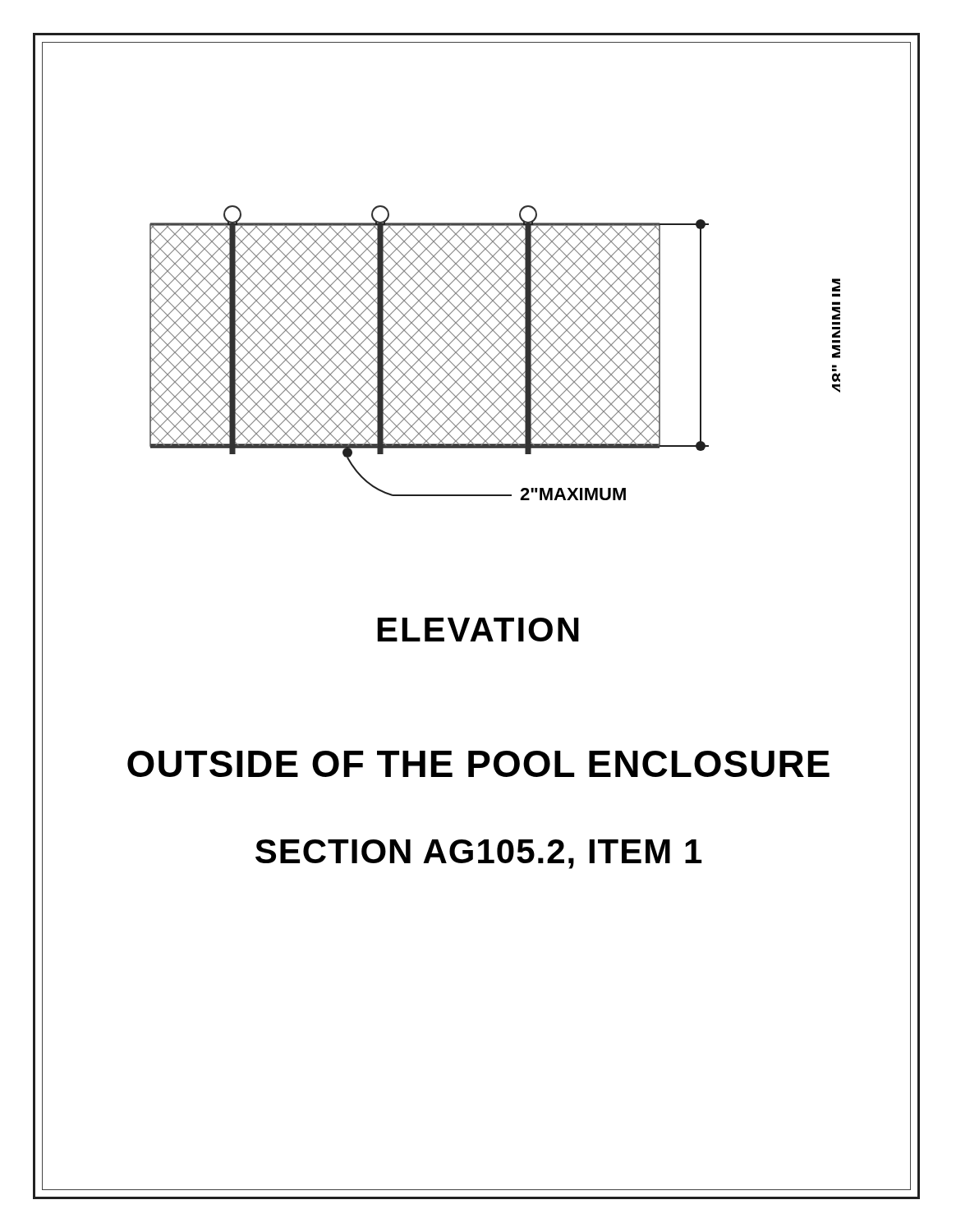Screen dimensions: 1232x956
Task: Click on the engineering diagram
Action: [x=471, y=380]
